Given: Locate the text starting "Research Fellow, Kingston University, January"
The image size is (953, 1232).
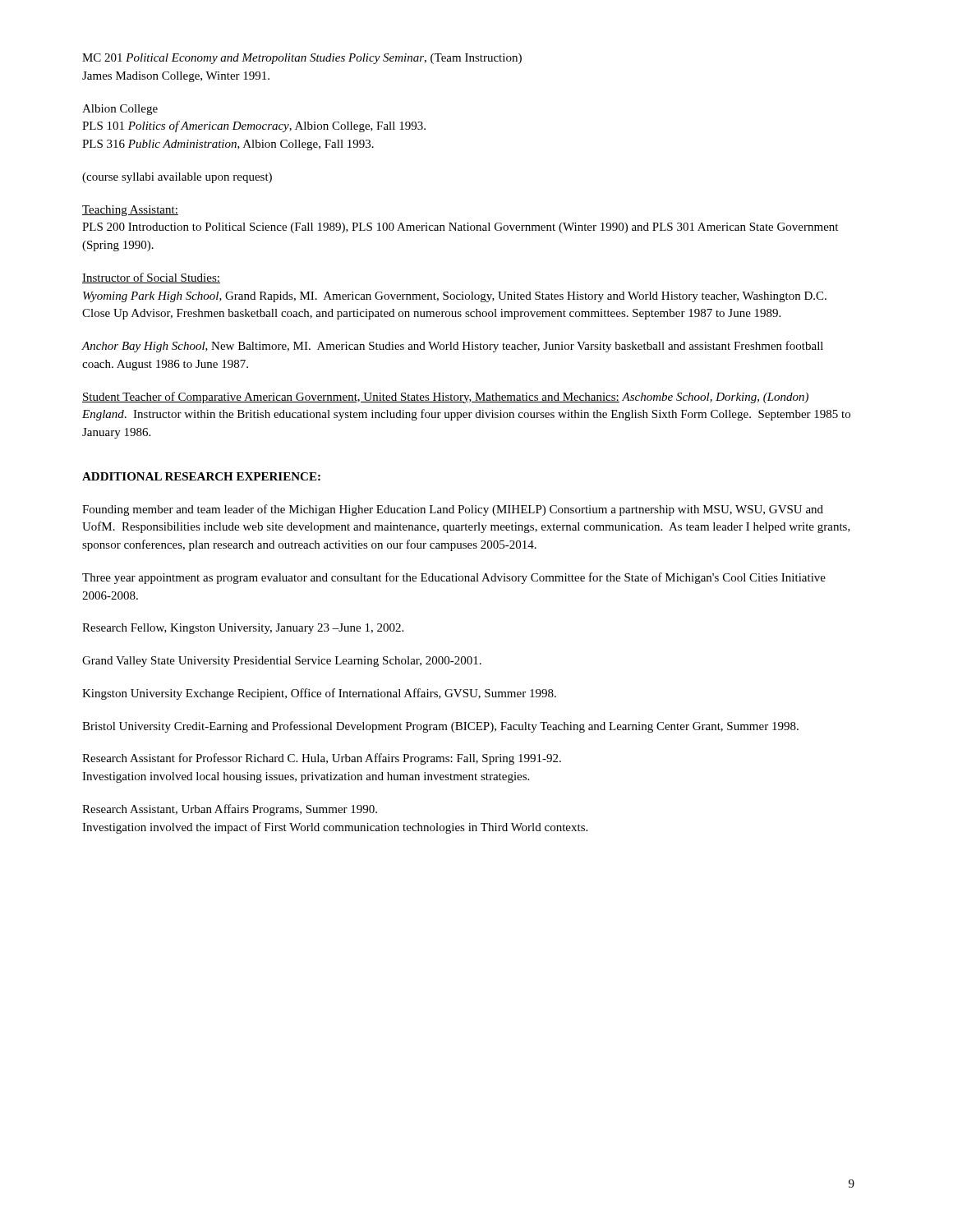Looking at the screenshot, I should pos(243,629).
